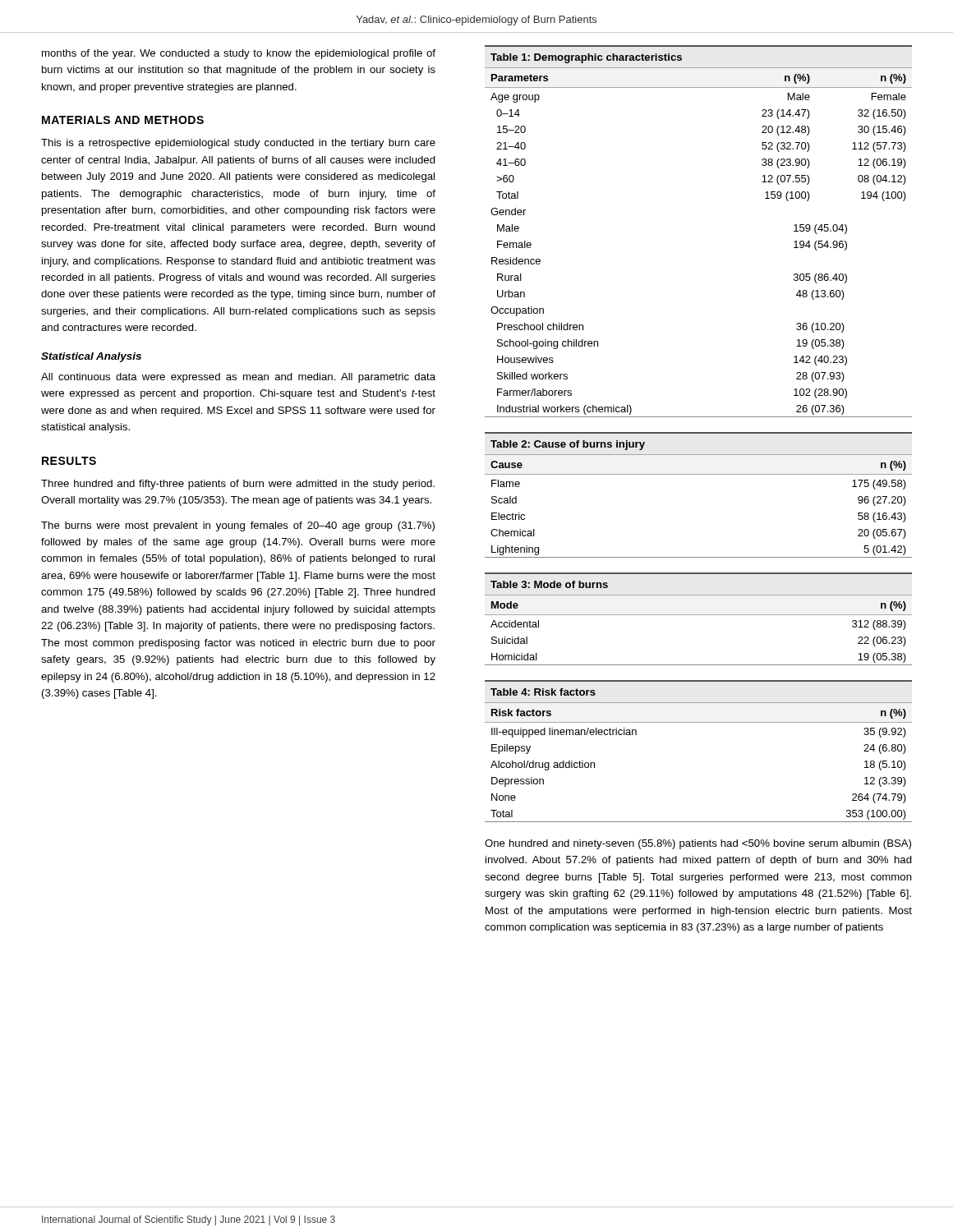Select the text block with the text "The burns were most prevalent in"
This screenshot has width=953, height=1232.
pos(238,609)
